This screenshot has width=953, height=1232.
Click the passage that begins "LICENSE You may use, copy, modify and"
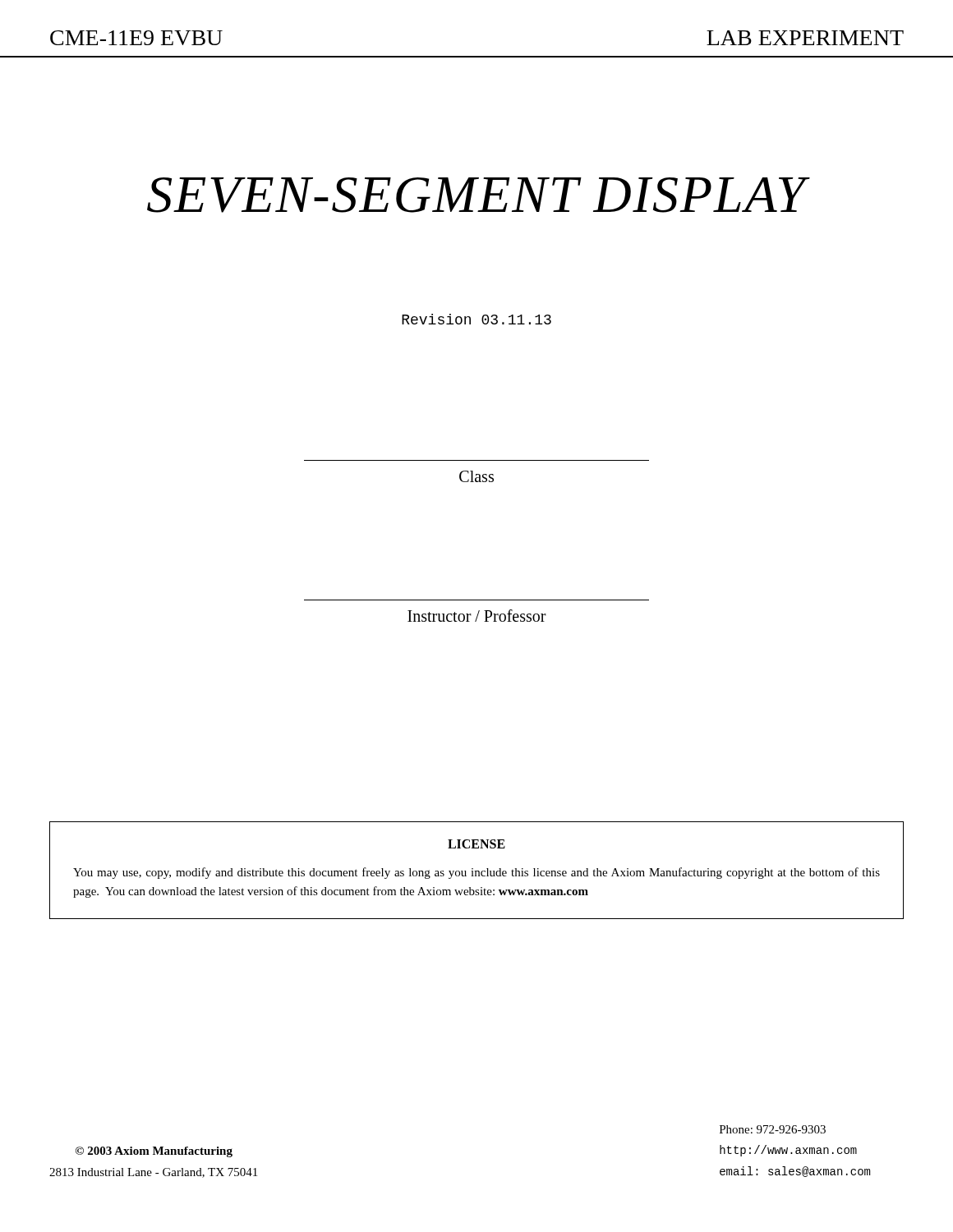tap(476, 869)
